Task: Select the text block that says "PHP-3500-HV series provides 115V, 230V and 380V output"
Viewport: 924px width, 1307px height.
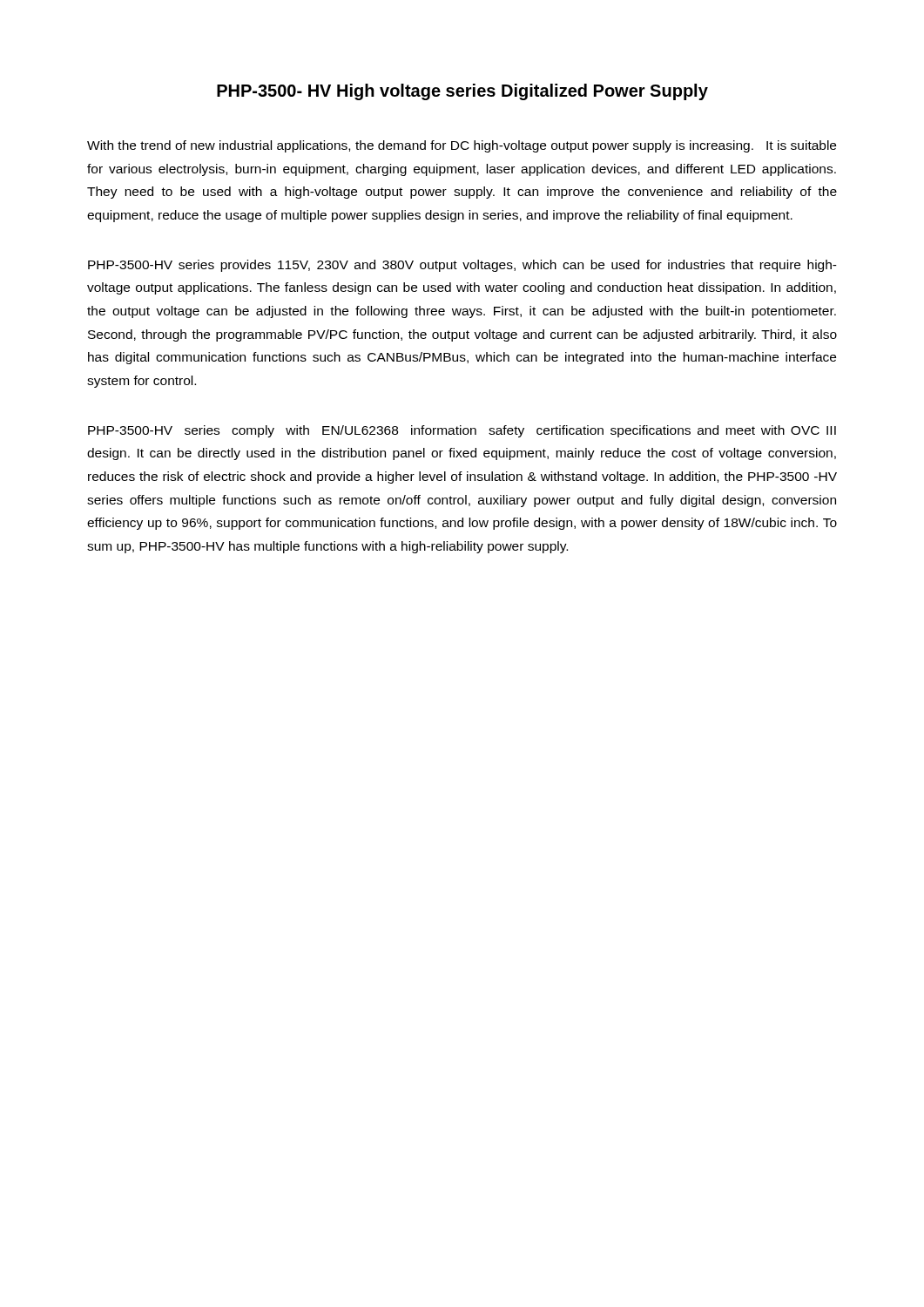Action: (462, 322)
